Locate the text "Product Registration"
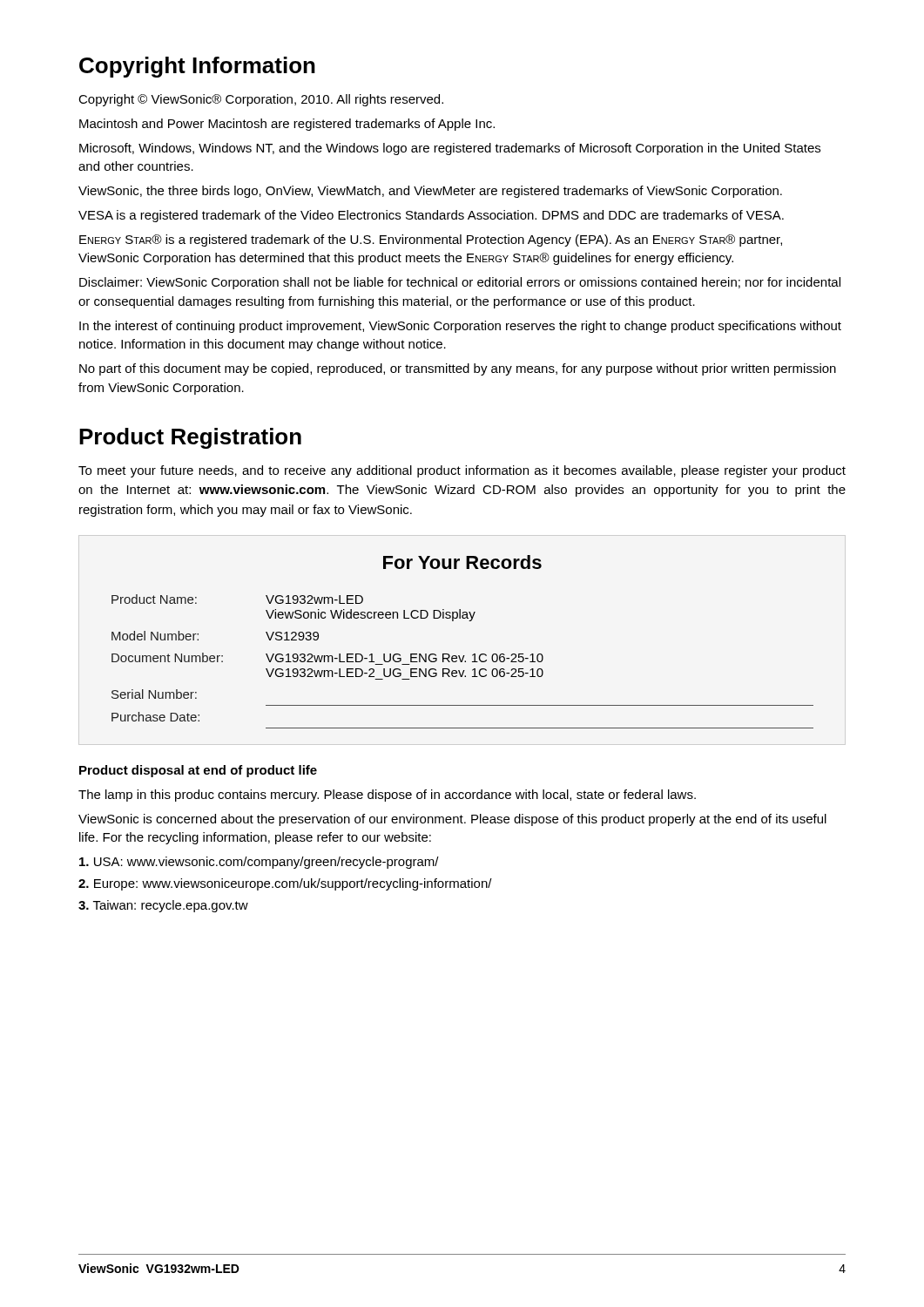This screenshot has height=1307, width=924. click(x=190, y=438)
